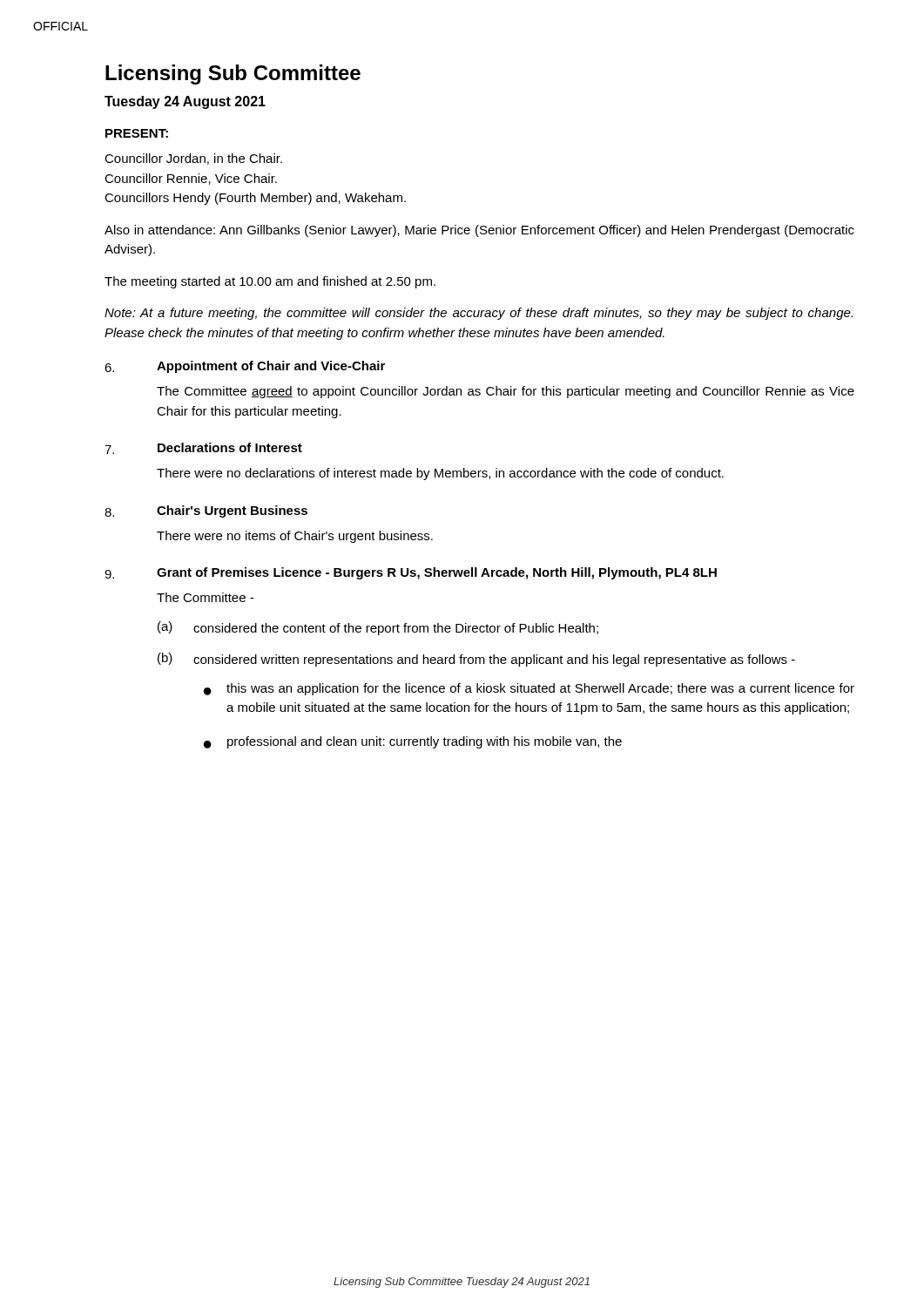The height and width of the screenshot is (1307, 924).
Task: Click on the text starting "Chair's Urgent Business"
Action: click(232, 510)
